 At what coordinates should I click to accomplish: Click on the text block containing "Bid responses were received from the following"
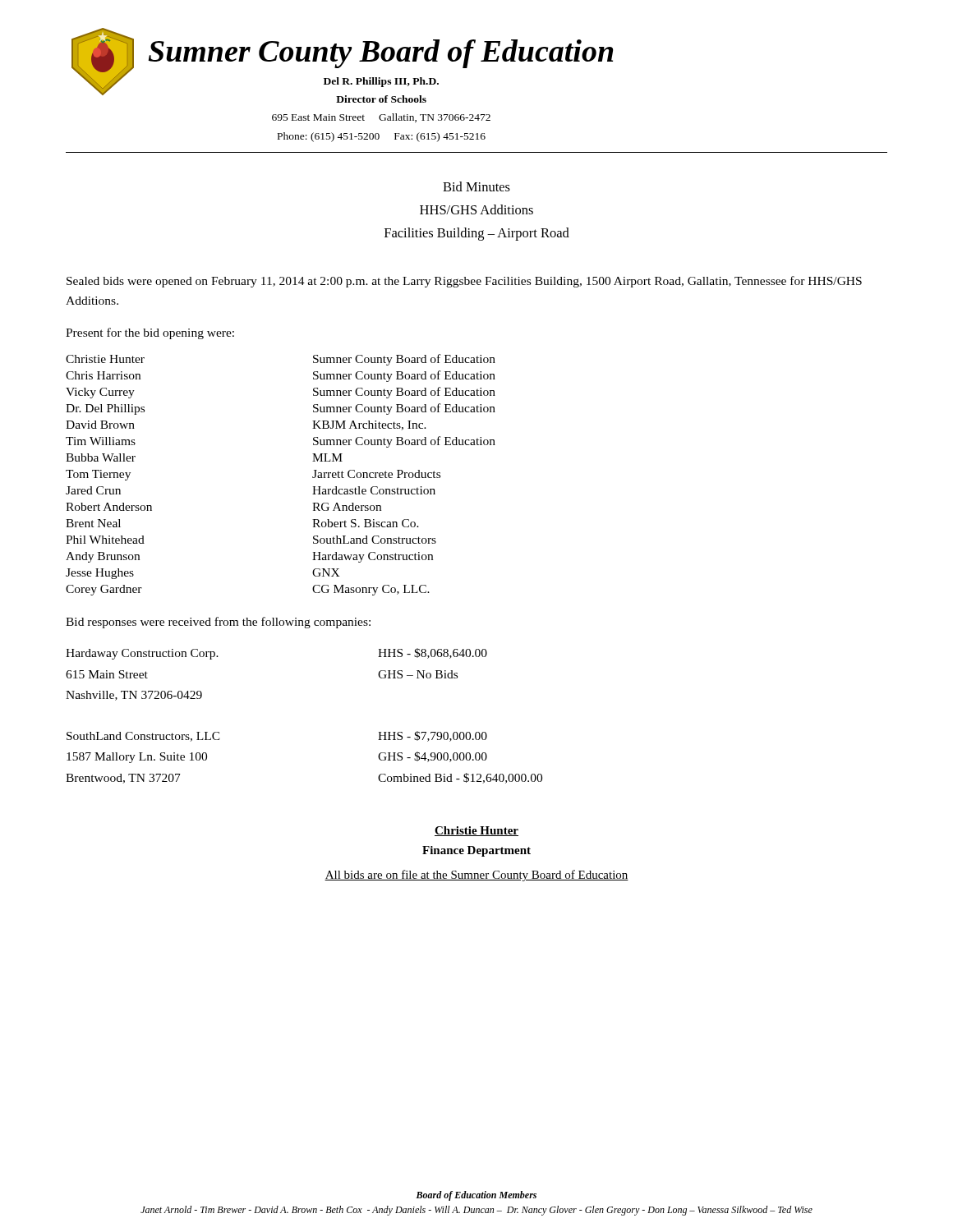click(218, 623)
